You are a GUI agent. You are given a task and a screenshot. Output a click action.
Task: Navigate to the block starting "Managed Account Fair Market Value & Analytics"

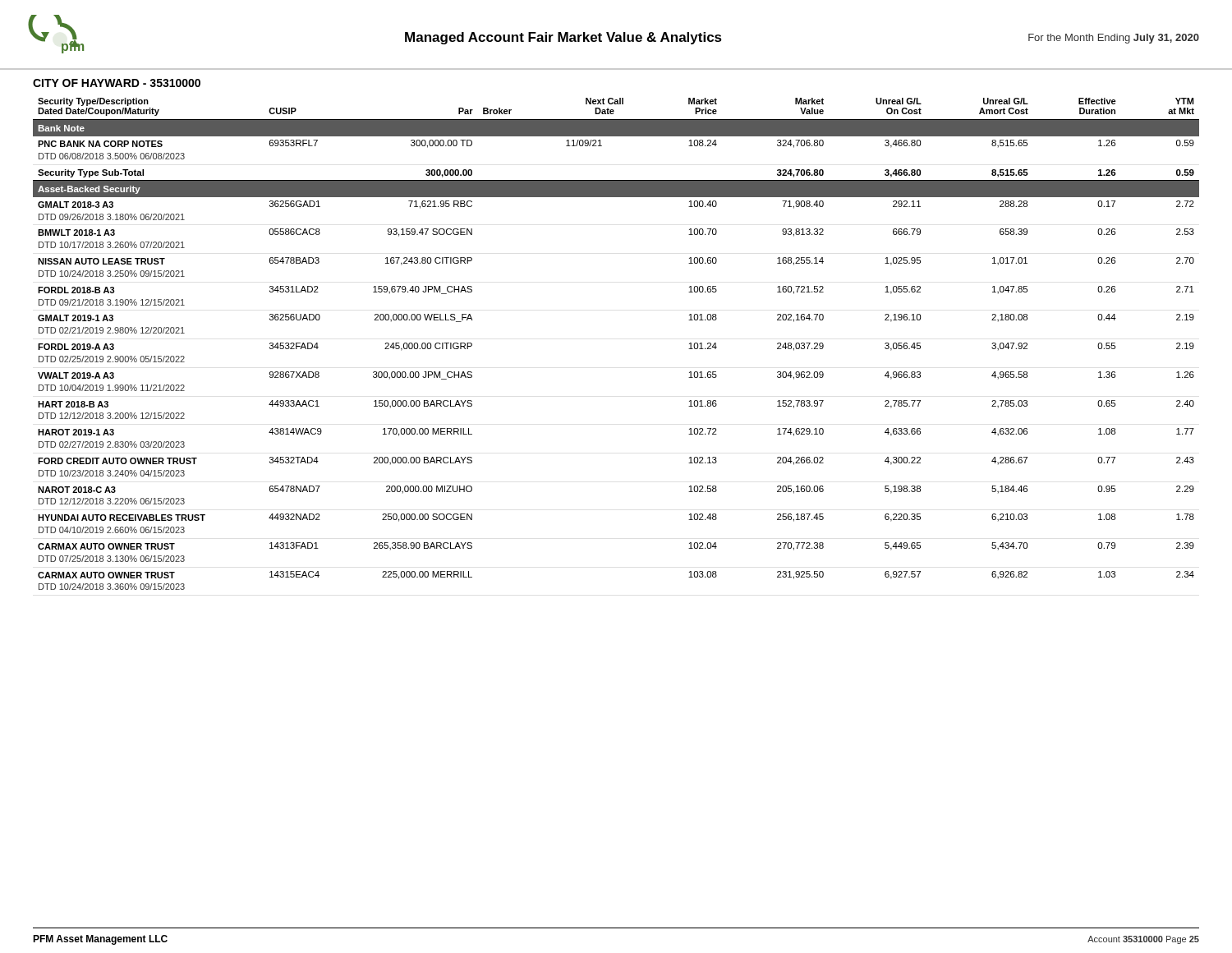click(x=563, y=37)
